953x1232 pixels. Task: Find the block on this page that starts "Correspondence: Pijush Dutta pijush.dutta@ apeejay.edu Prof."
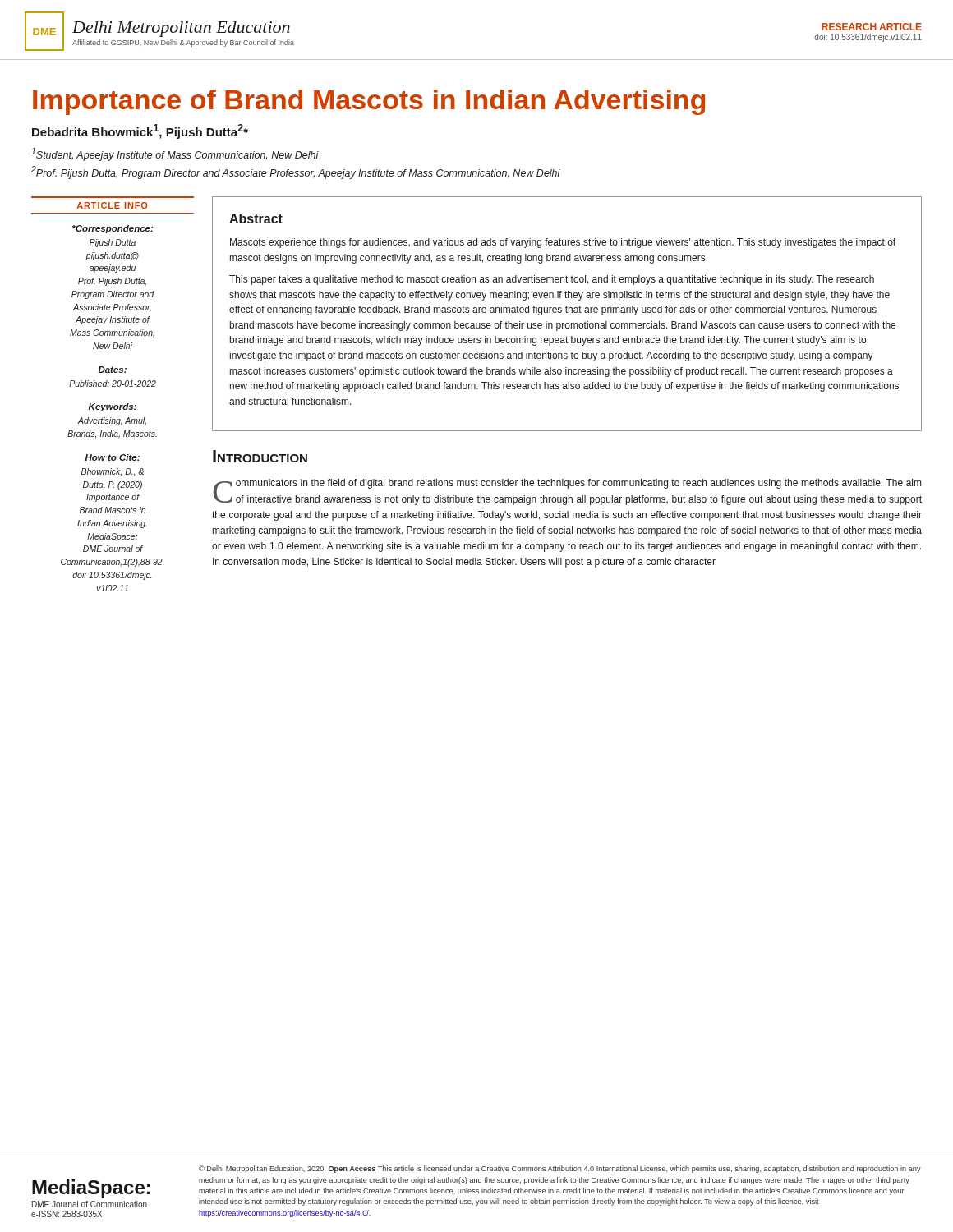[113, 288]
